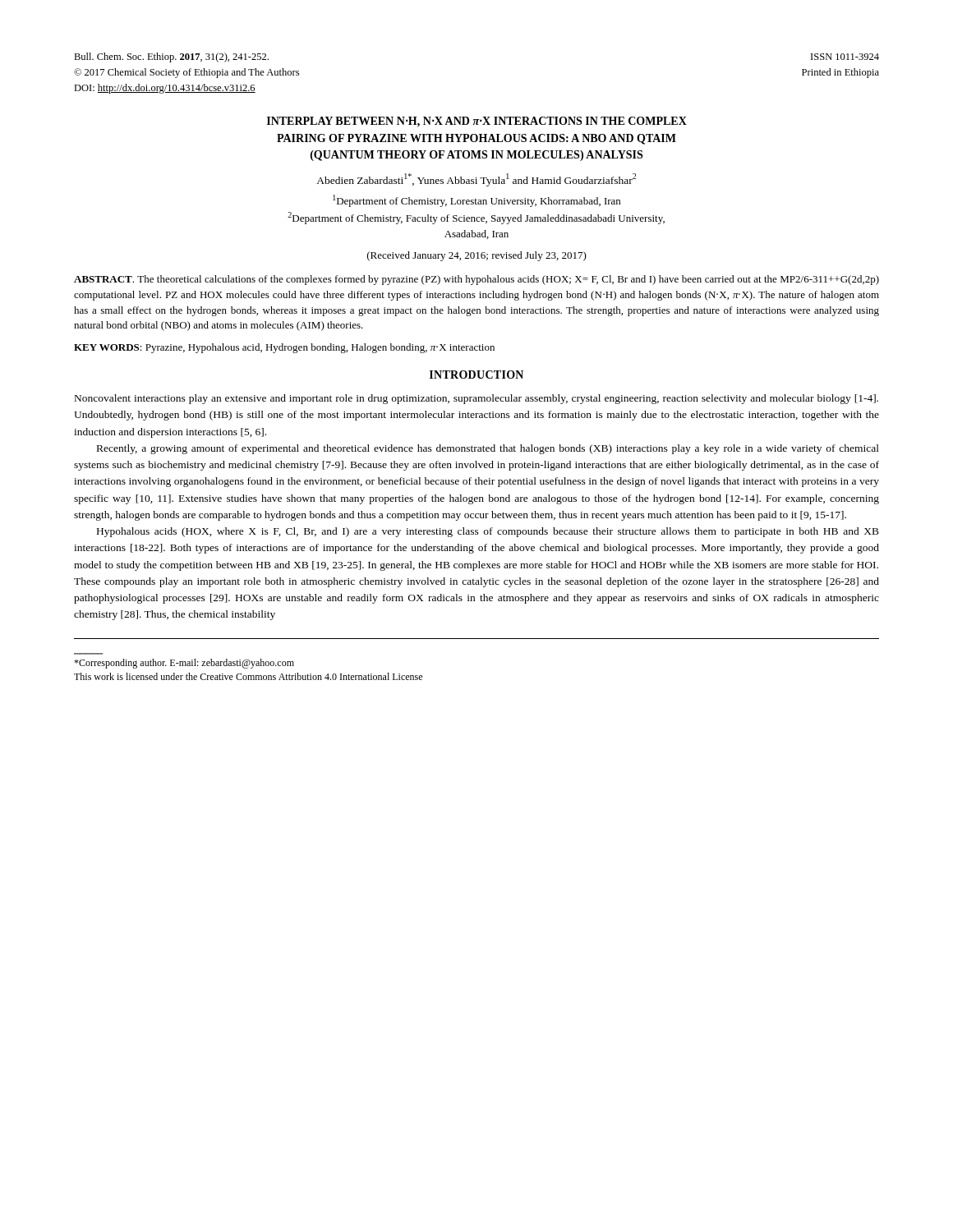Point to the block starting "⎯⎯⎯⎯⎯ *Corresponding author. E-mail: zebardasti@yahoo.com This"
953x1232 pixels.
(x=184, y=664)
